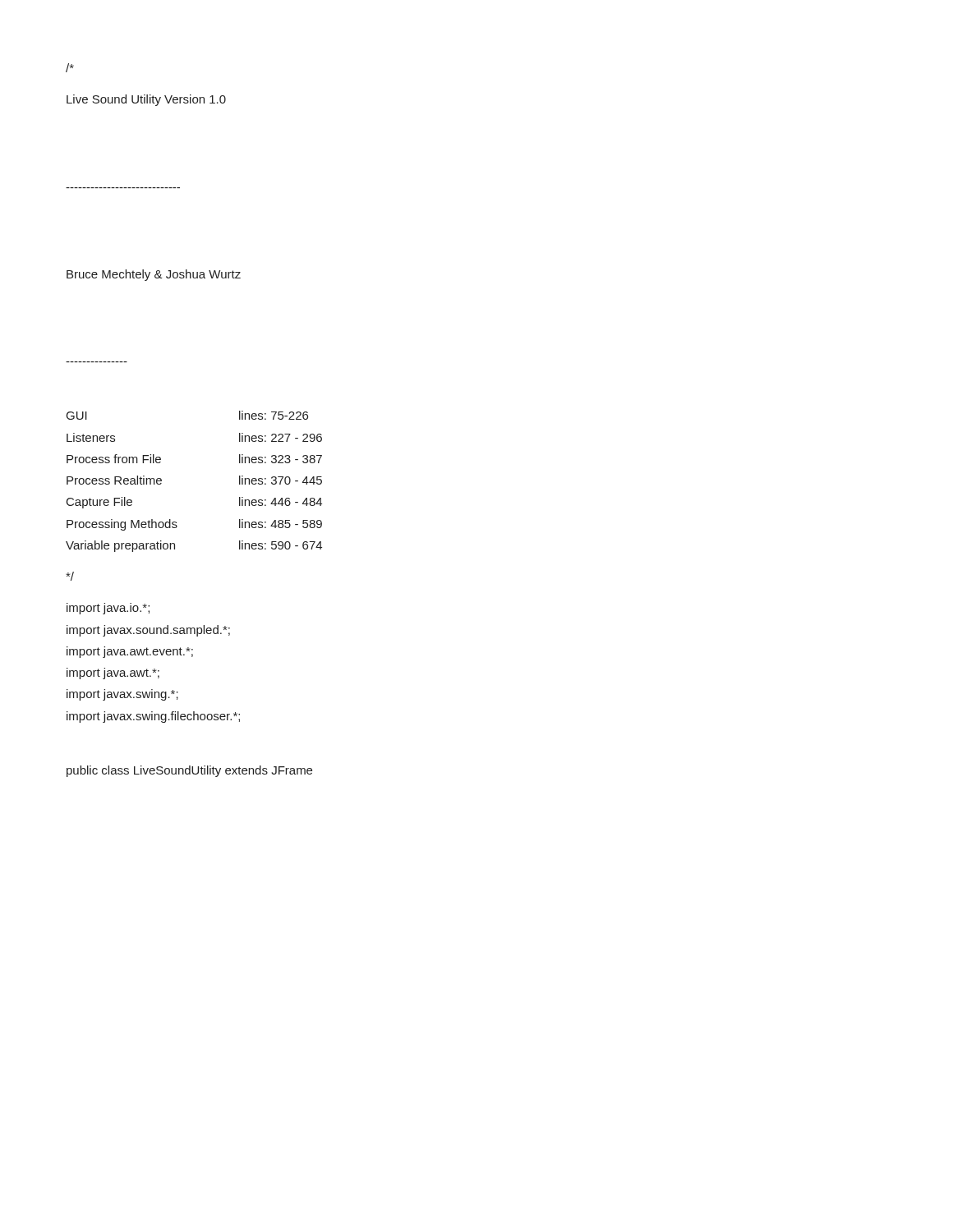Click on the element starting "Bruce Mechtely & Joshua"
953x1232 pixels.
point(153,274)
